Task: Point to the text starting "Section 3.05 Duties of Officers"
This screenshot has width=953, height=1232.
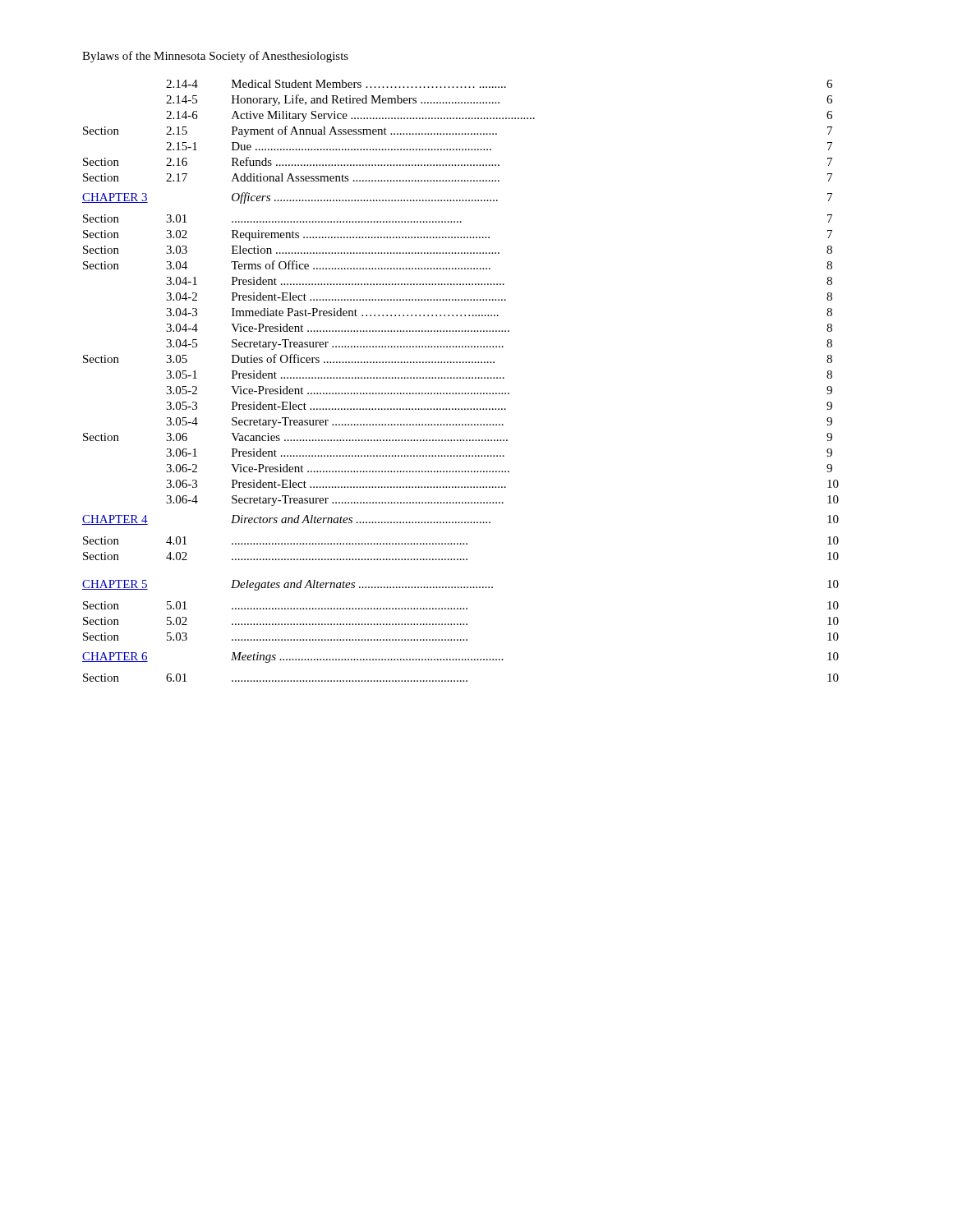Action: coord(468,359)
